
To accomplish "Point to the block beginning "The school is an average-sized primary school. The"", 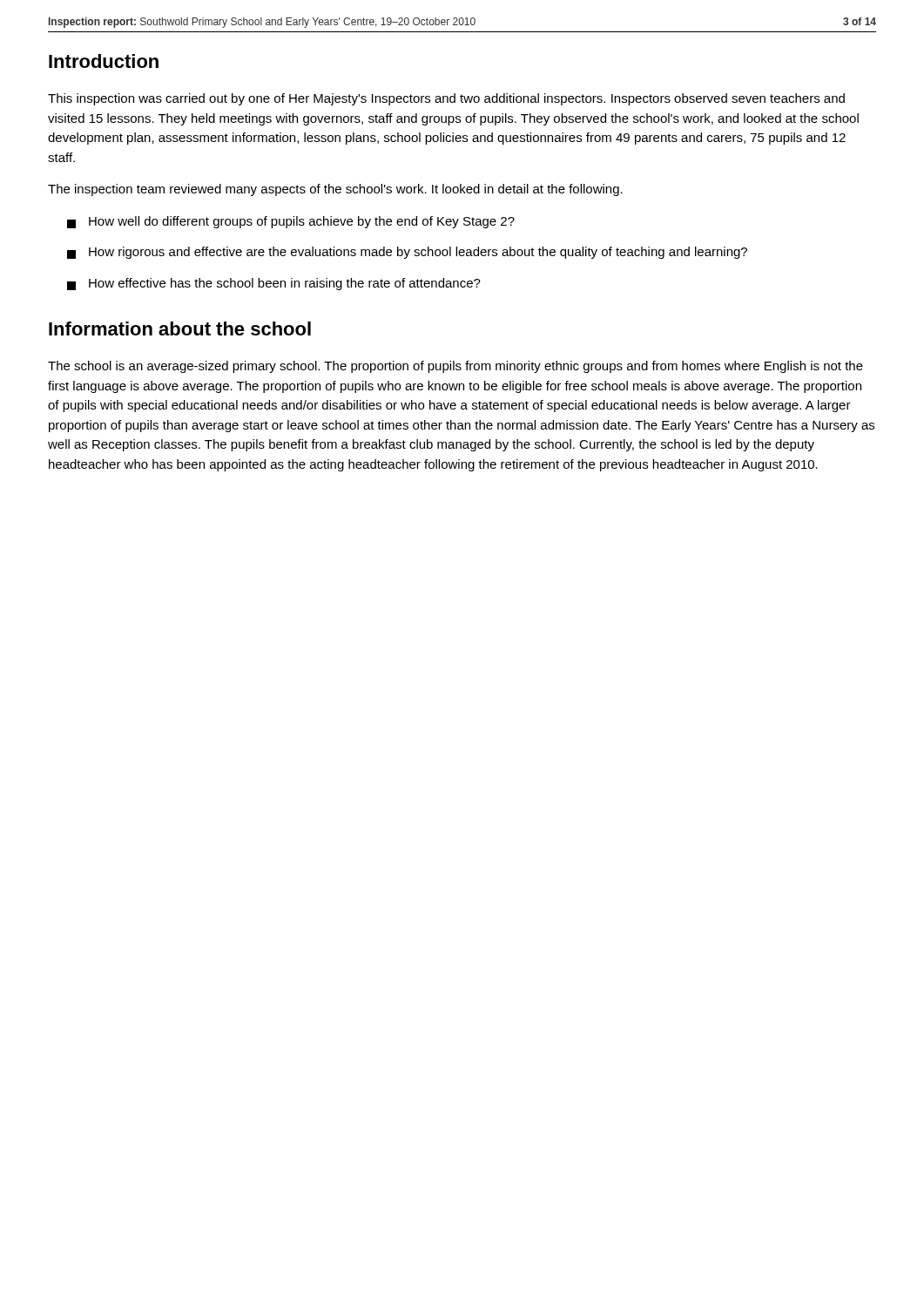I will [x=461, y=415].
